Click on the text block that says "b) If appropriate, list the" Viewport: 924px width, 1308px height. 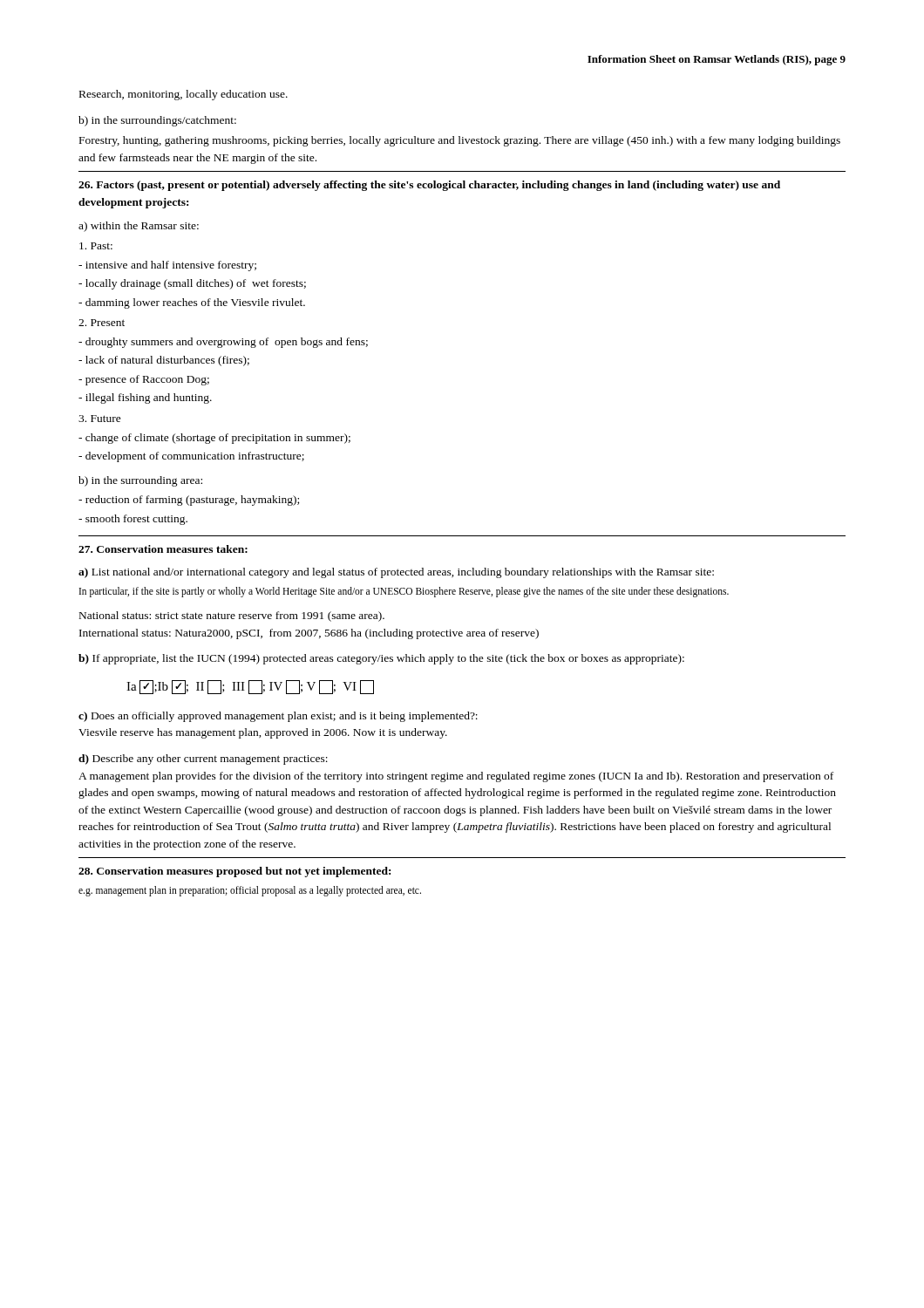pyautogui.click(x=382, y=658)
